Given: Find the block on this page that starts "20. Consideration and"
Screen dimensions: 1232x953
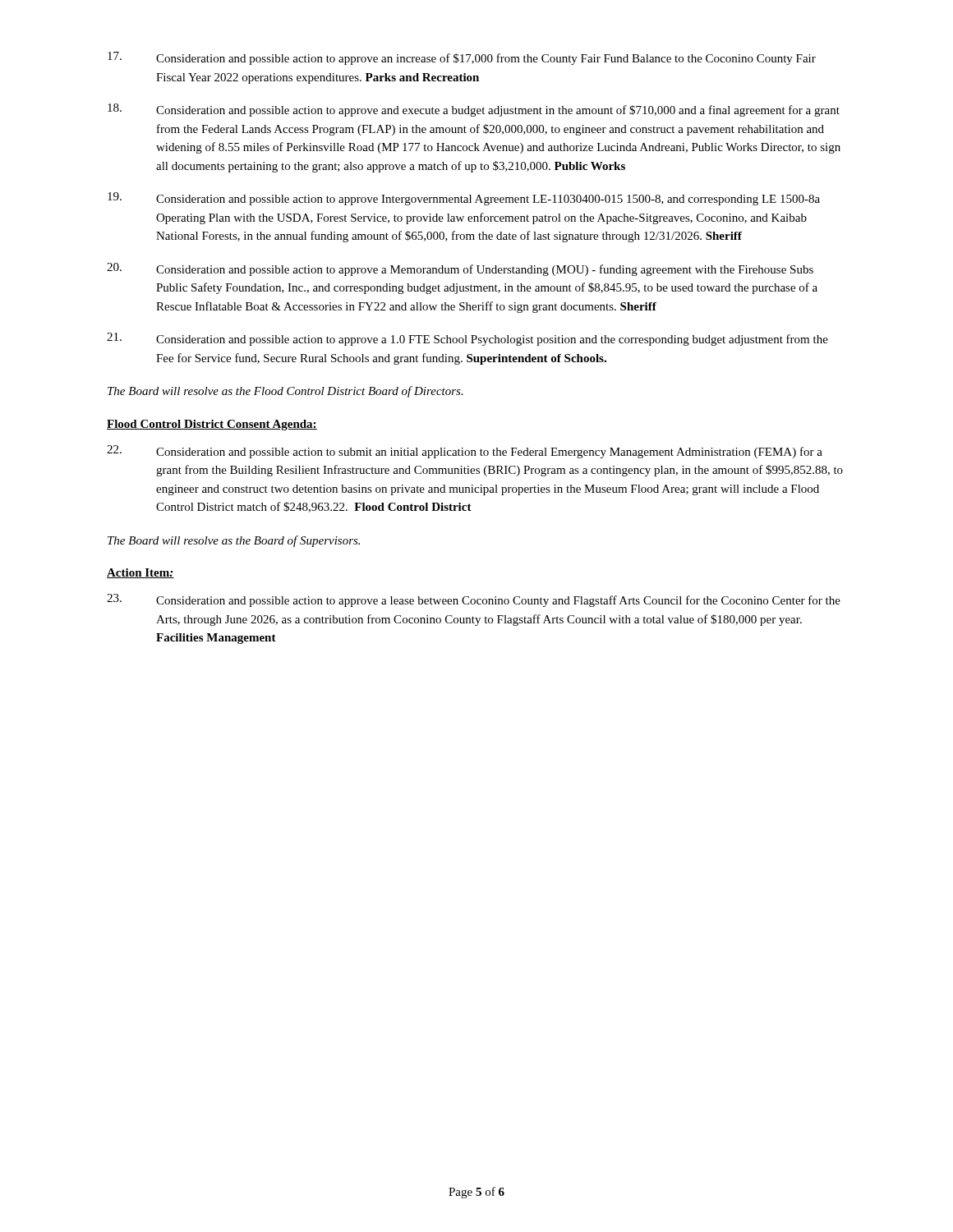Looking at the screenshot, I should [476, 288].
